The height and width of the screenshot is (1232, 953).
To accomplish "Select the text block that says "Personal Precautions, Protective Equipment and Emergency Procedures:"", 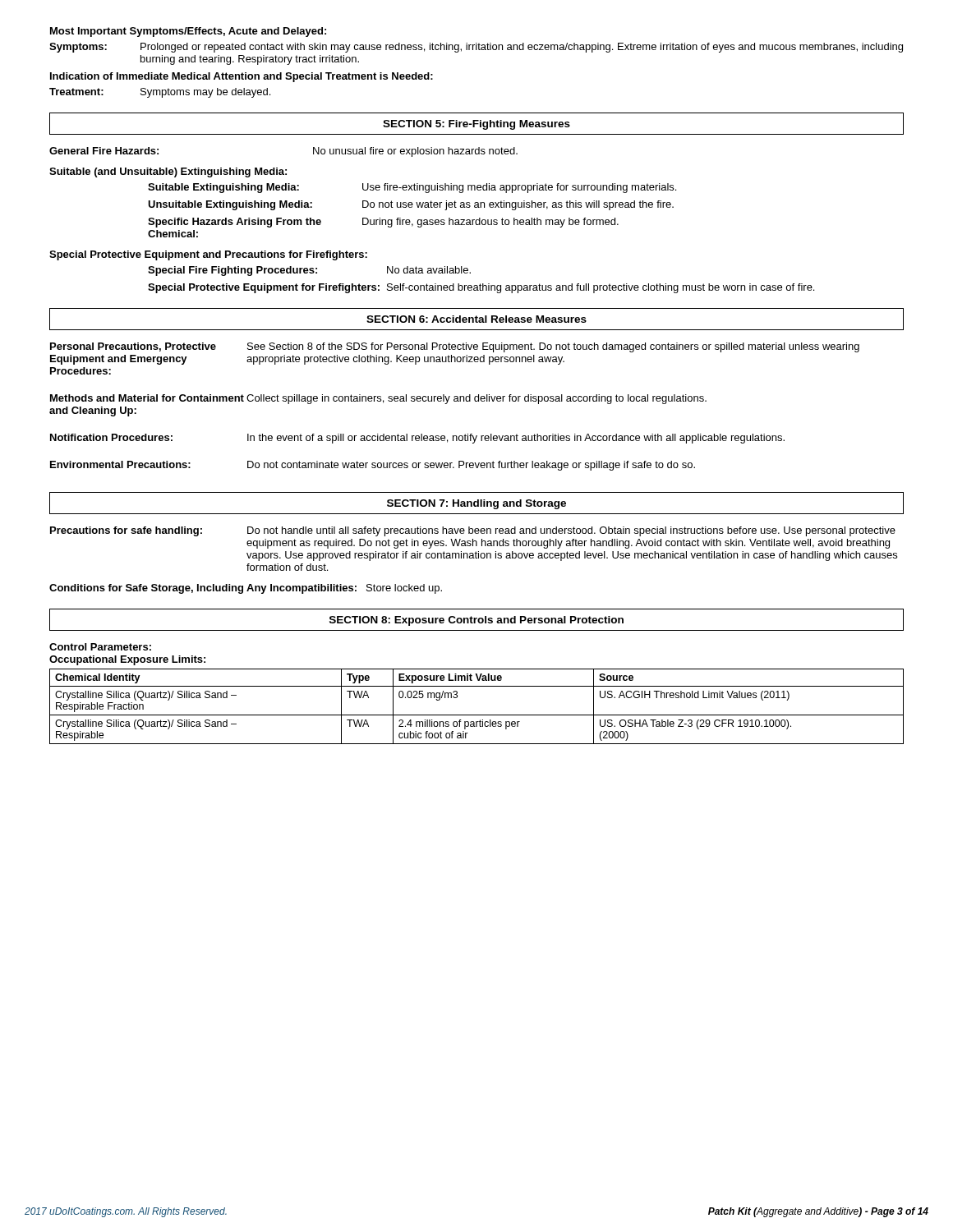I will point(476,359).
